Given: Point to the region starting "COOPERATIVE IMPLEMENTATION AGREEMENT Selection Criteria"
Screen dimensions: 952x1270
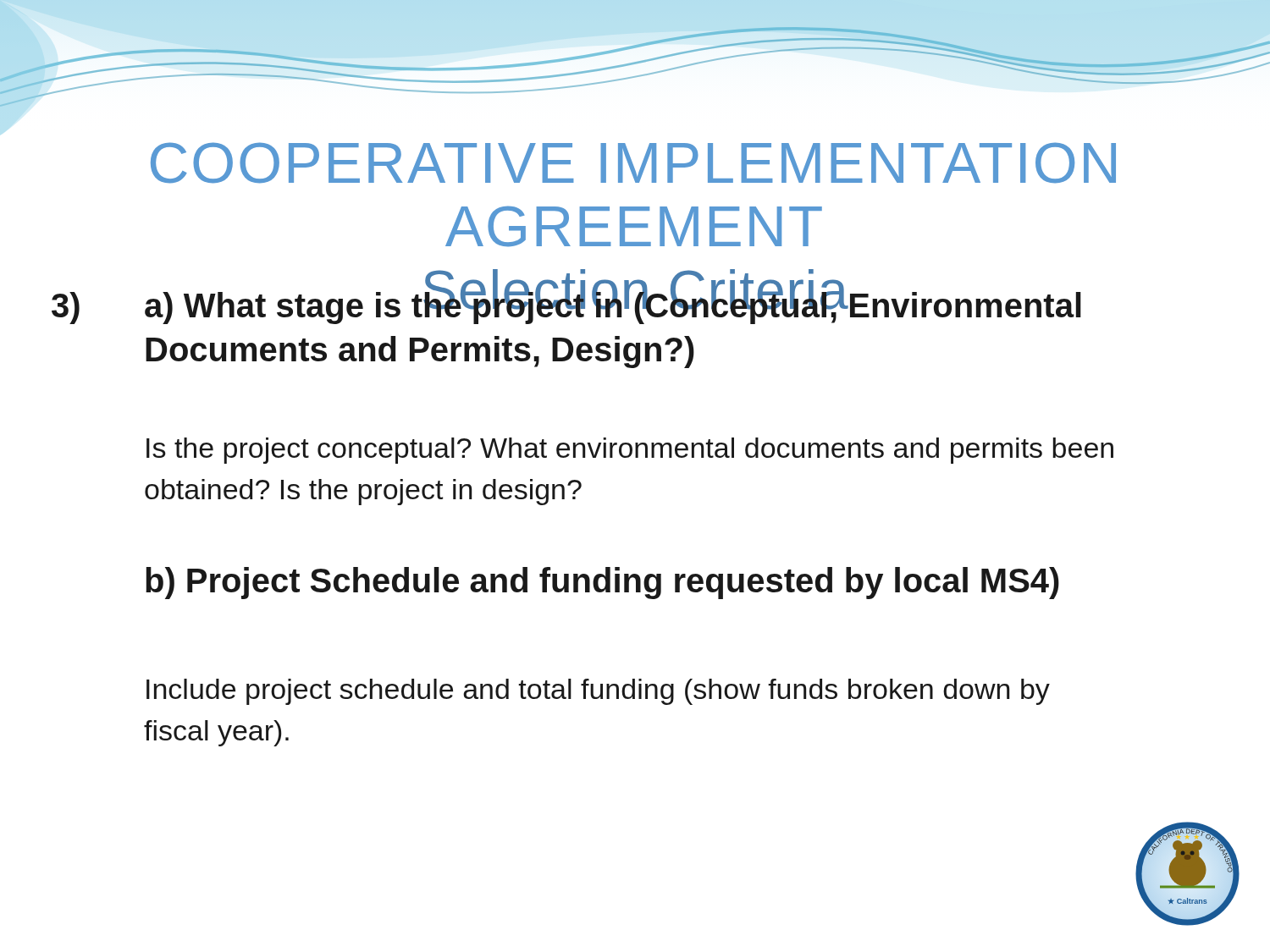Looking at the screenshot, I should 635,227.
